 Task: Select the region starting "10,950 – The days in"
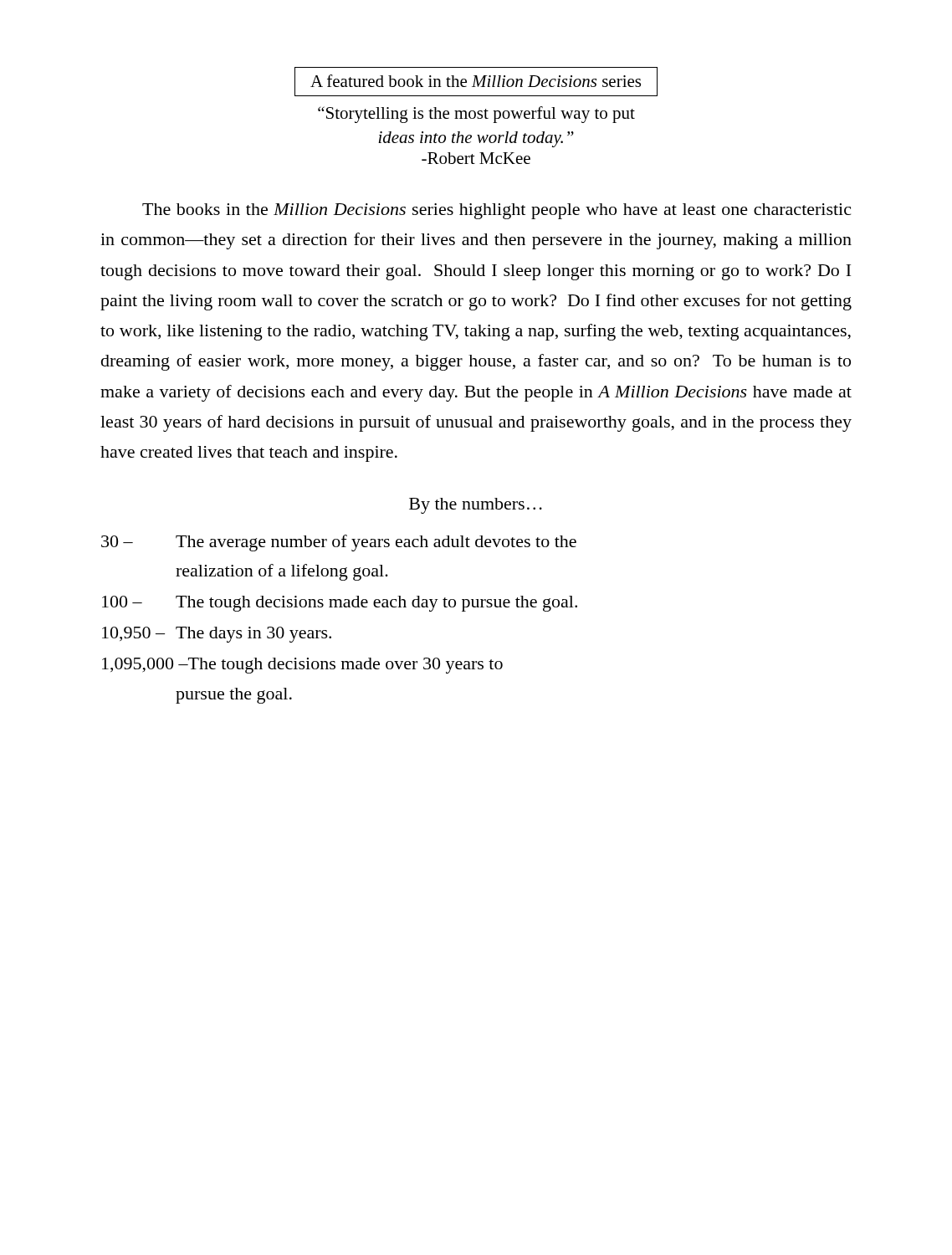coord(217,635)
